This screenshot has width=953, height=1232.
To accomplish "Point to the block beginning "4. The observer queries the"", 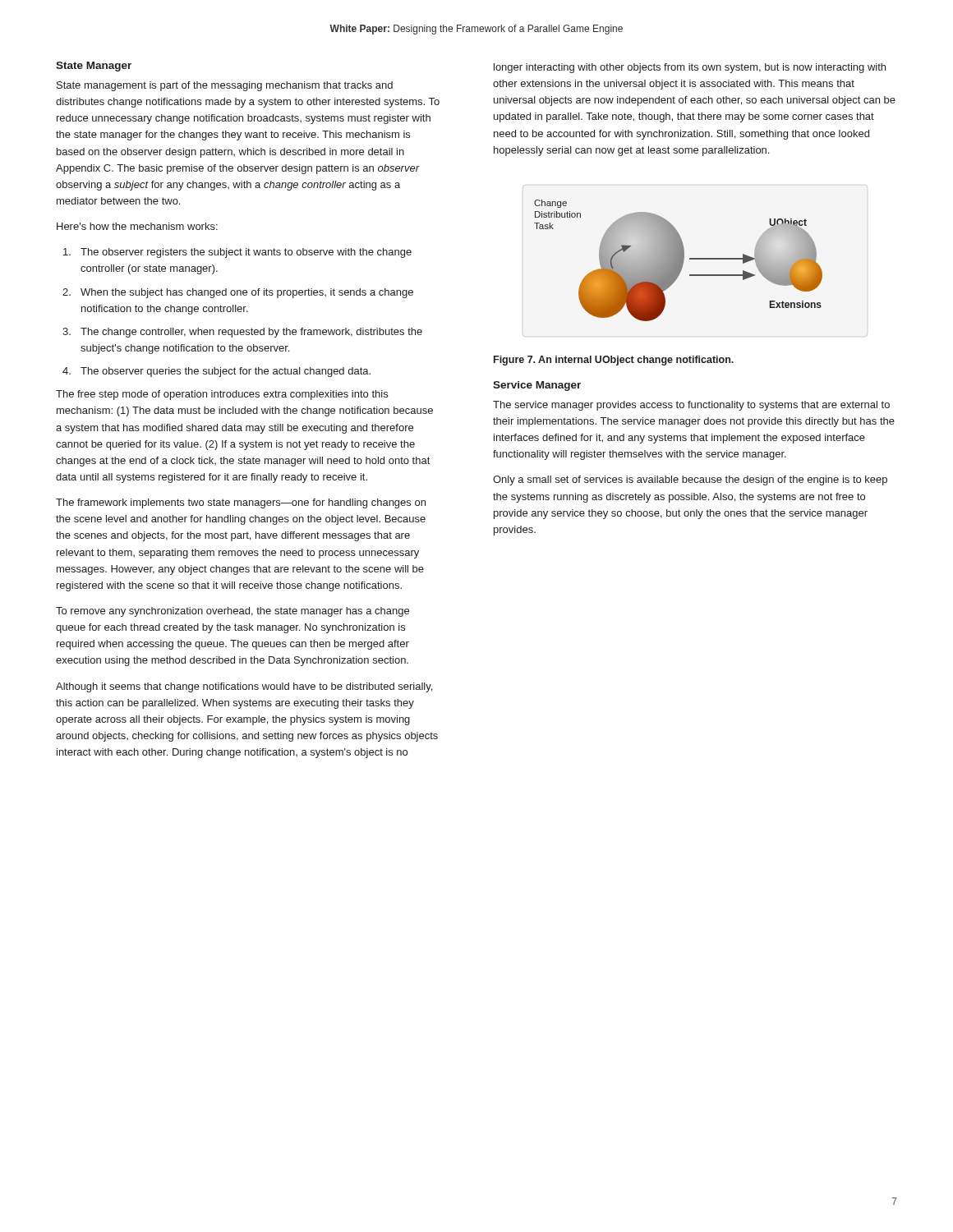I will (248, 371).
